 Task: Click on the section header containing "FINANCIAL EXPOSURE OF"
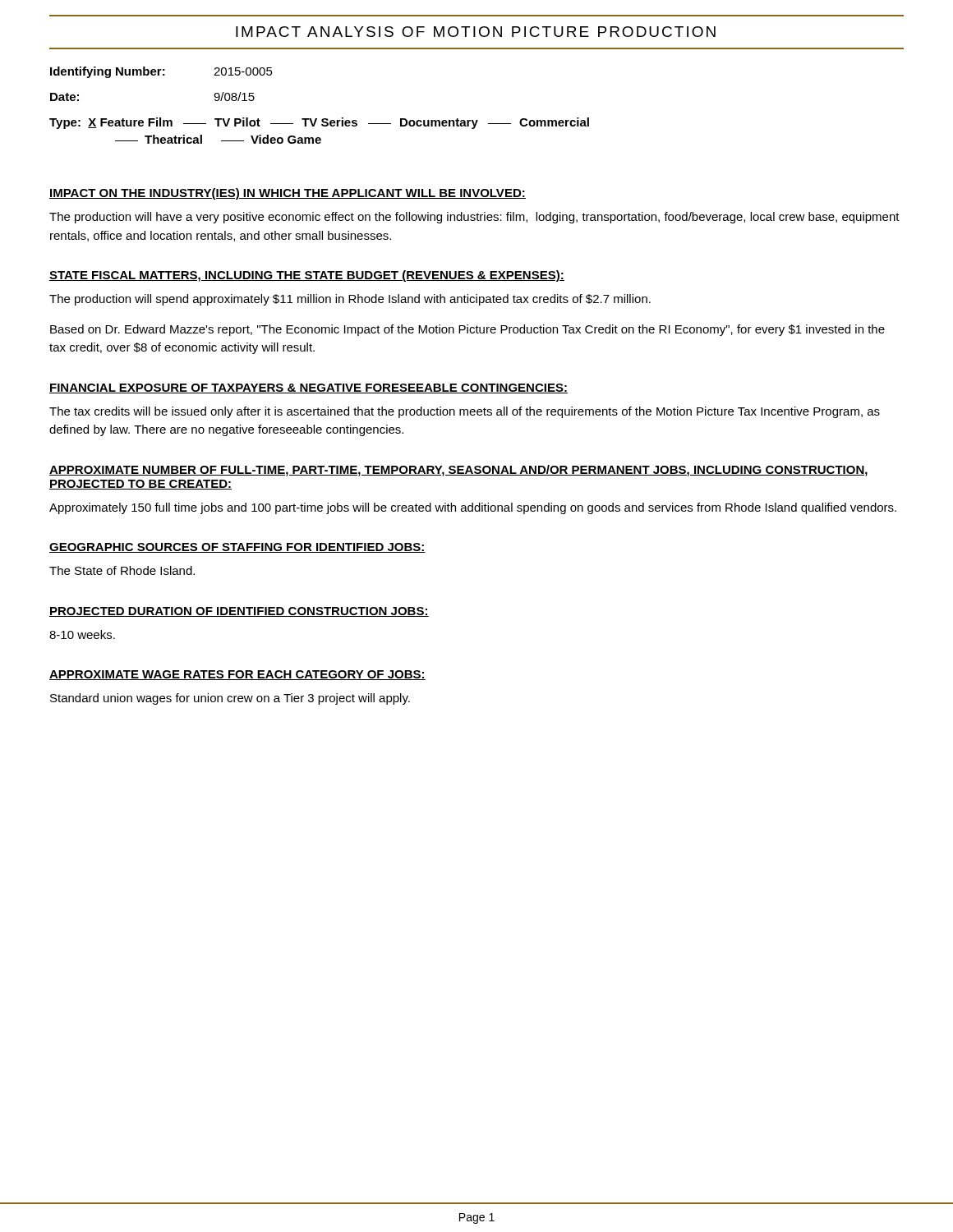308,387
